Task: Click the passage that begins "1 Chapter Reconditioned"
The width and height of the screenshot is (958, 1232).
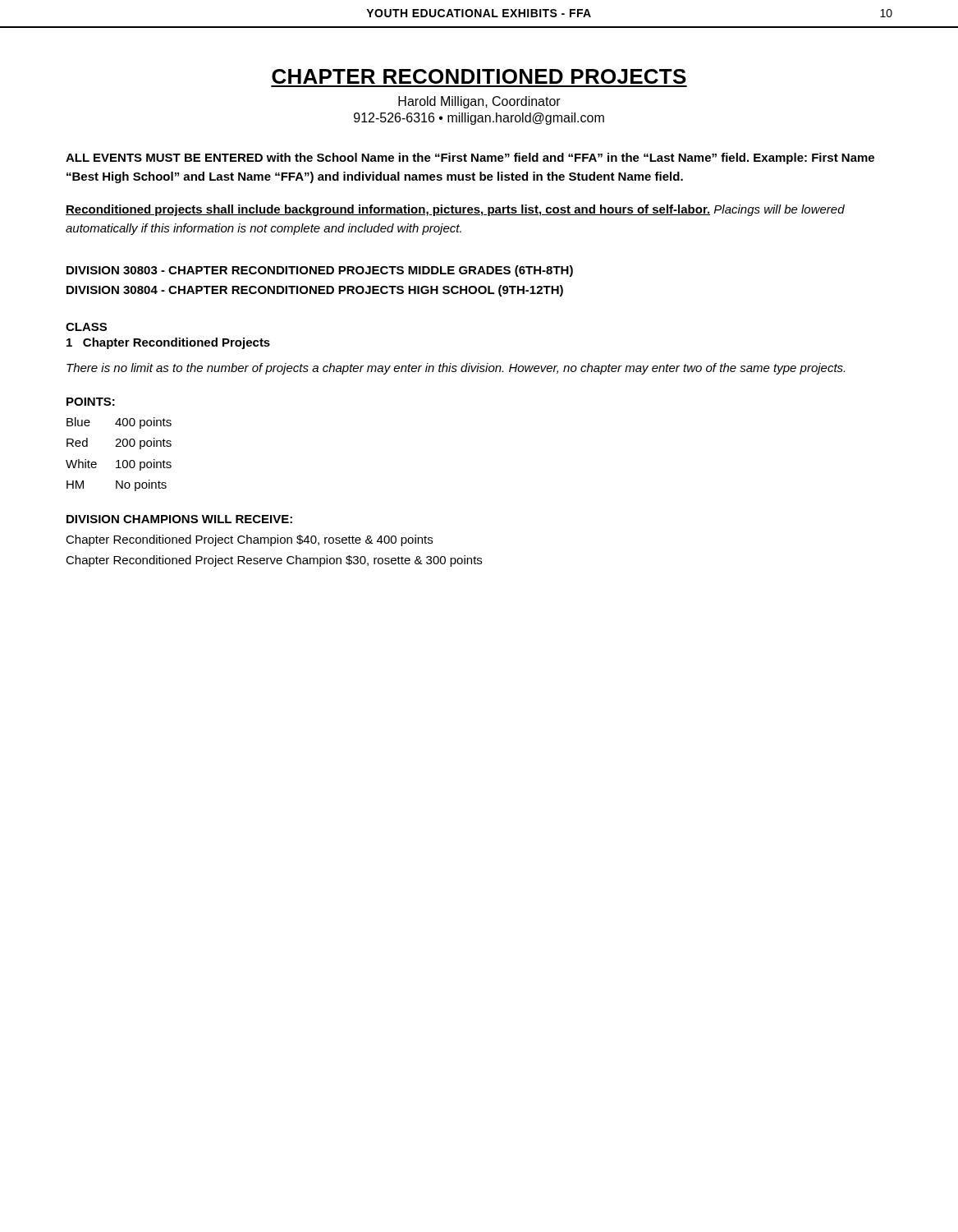Action: click(168, 342)
